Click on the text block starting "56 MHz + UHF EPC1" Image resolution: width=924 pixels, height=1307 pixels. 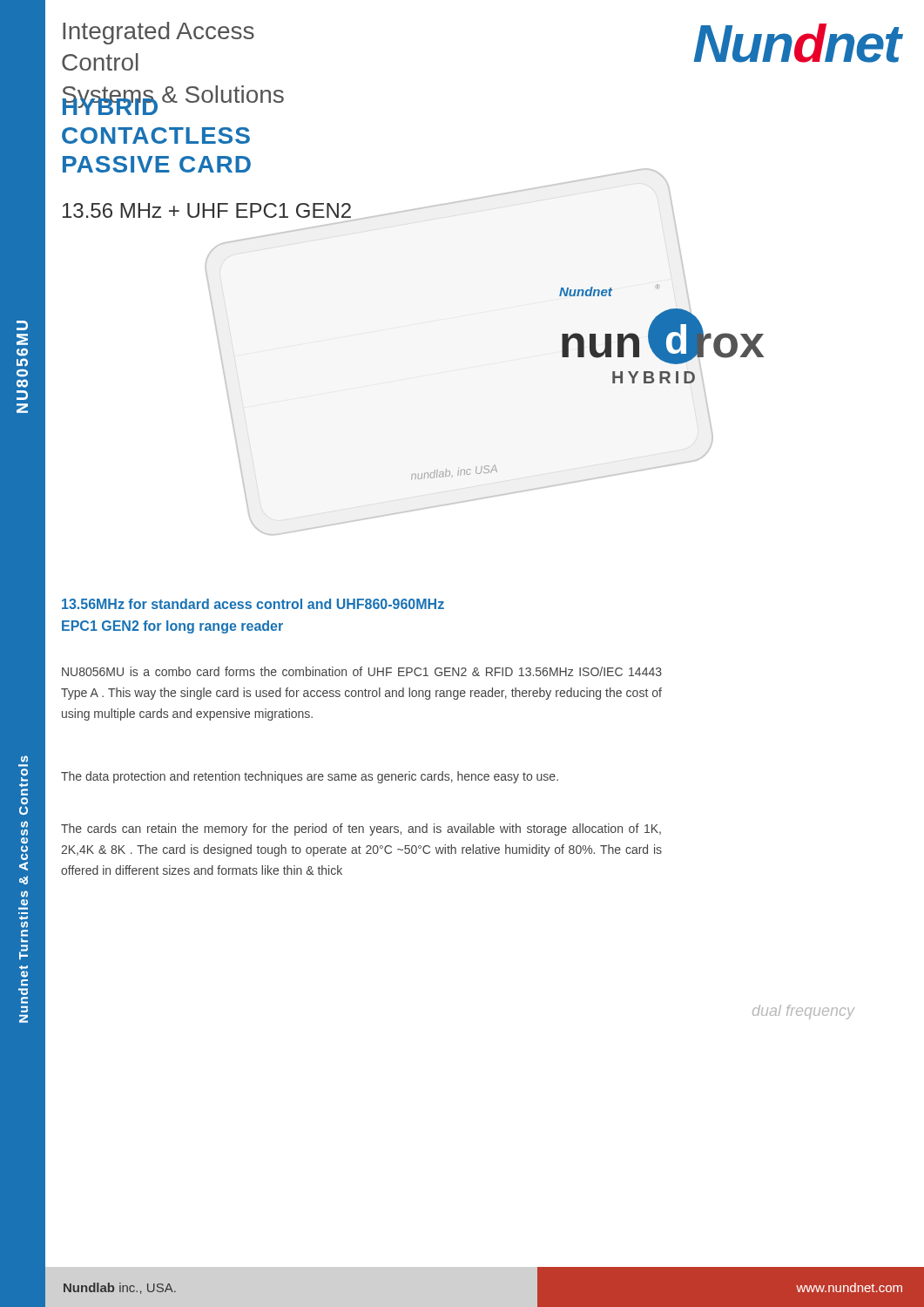coord(206,210)
